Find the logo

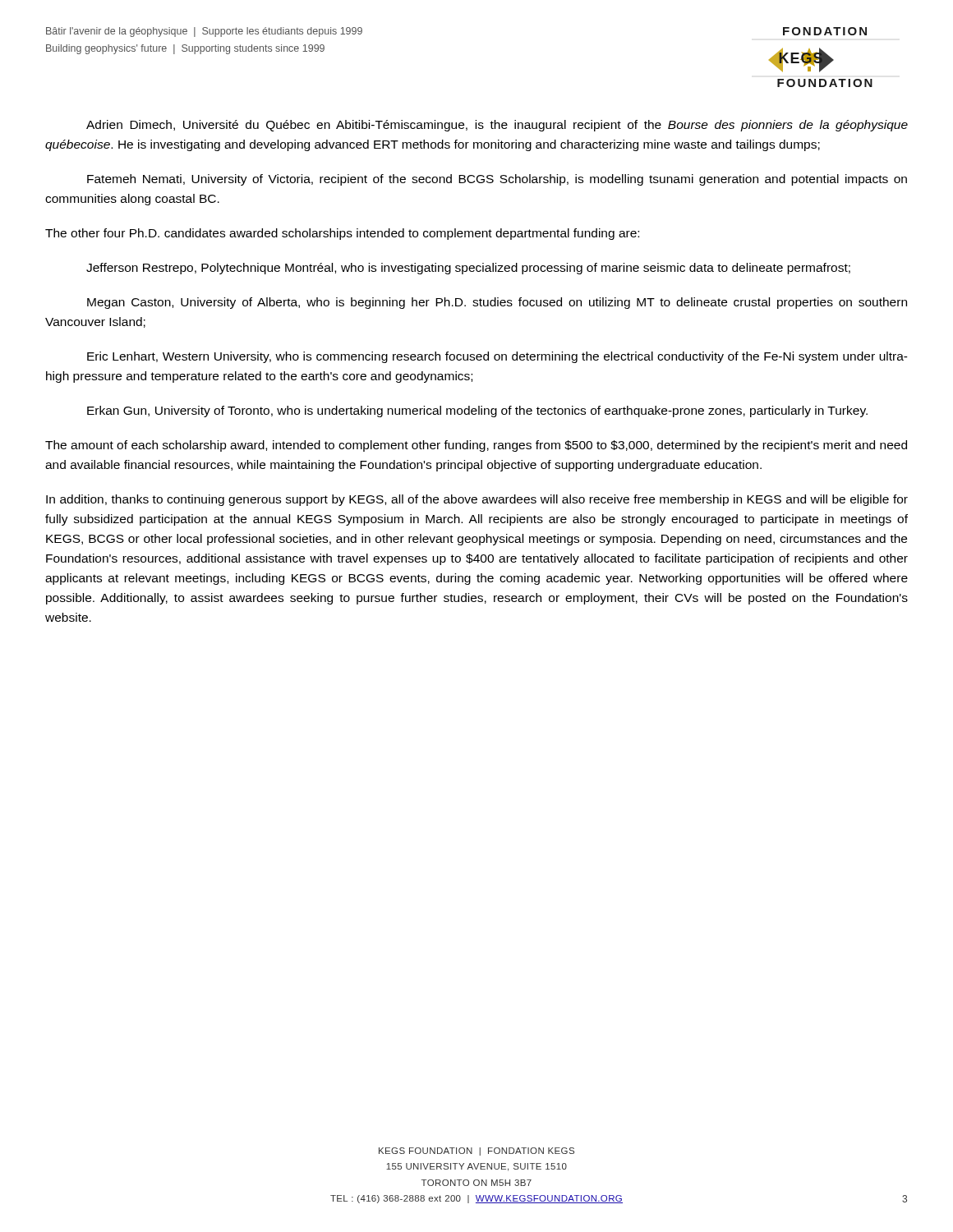(826, 60)
